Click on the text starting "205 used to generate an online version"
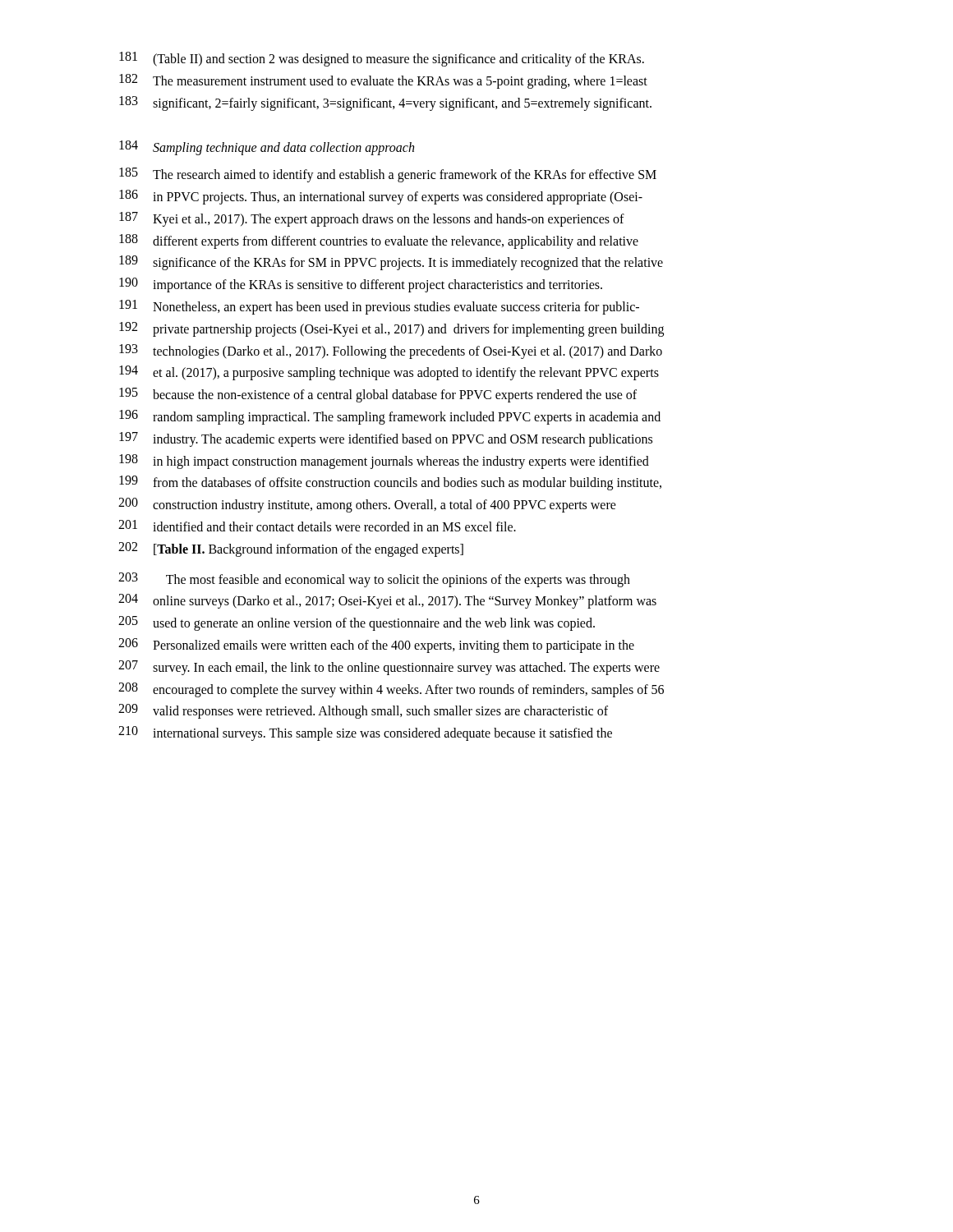The image size is (953, 1232). click(x=476, y=624)
